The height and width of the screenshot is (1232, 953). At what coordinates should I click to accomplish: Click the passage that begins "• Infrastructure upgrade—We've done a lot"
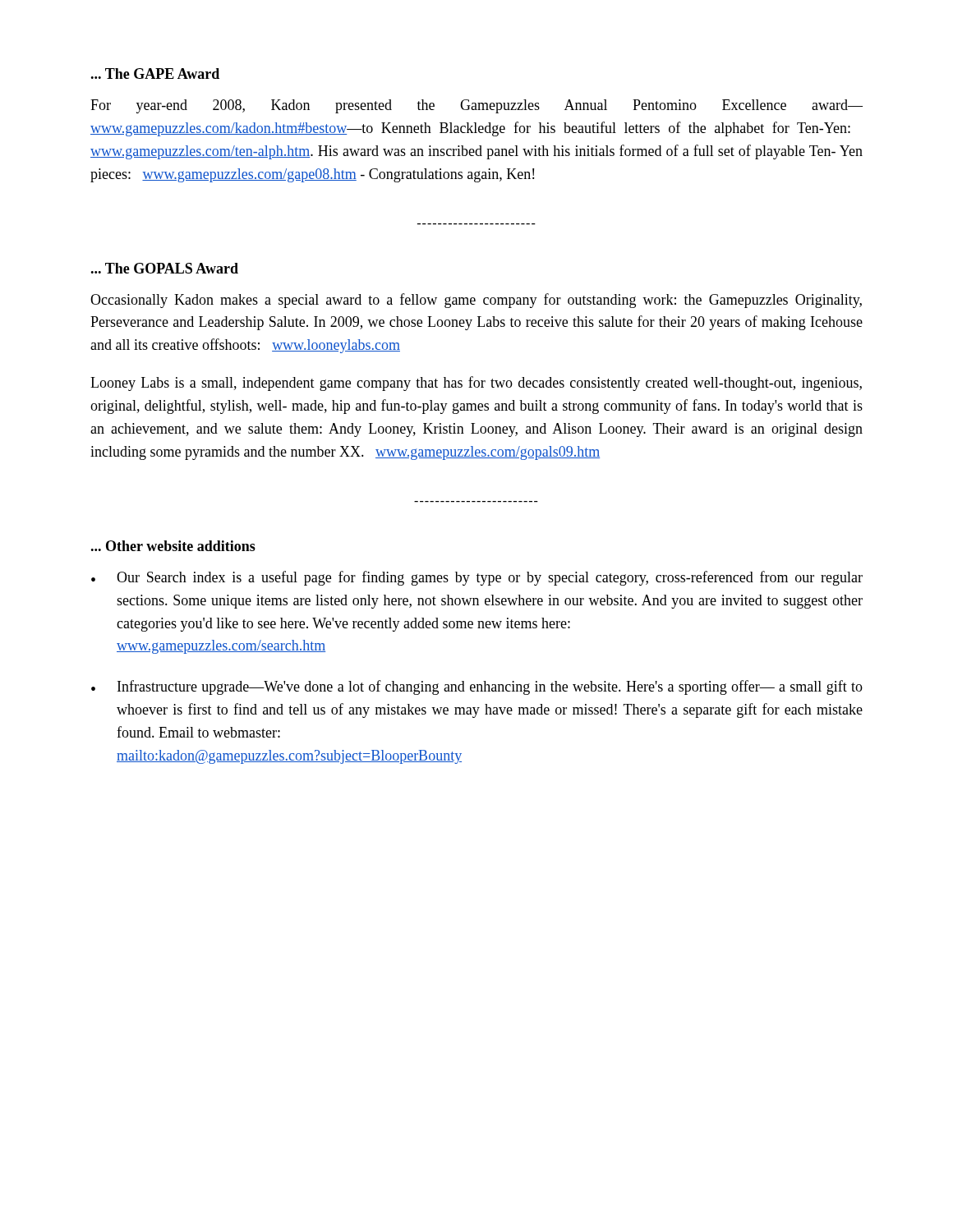point(476,722)
